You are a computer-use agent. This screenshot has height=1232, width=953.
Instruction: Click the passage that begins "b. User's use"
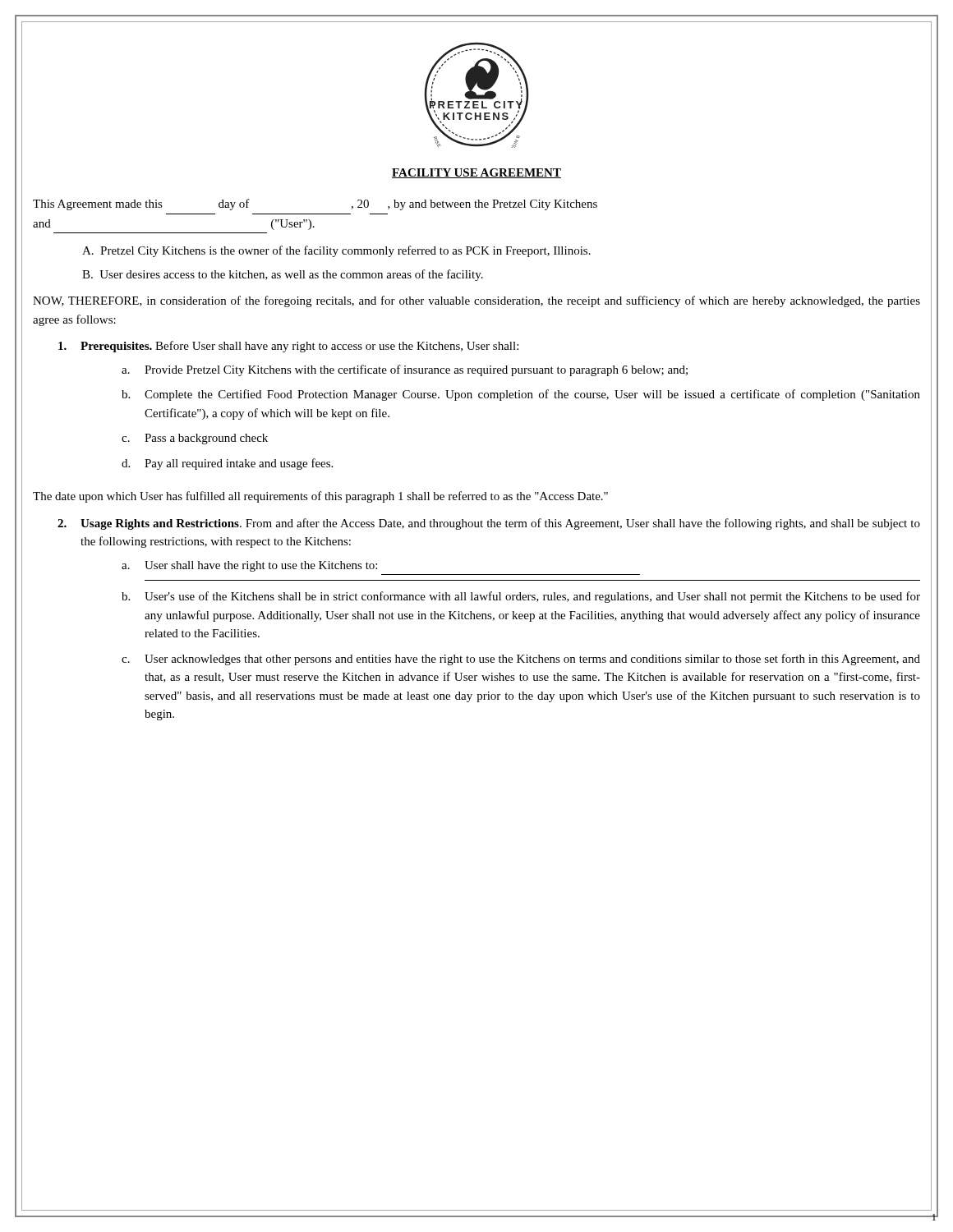tap(521, 615)
